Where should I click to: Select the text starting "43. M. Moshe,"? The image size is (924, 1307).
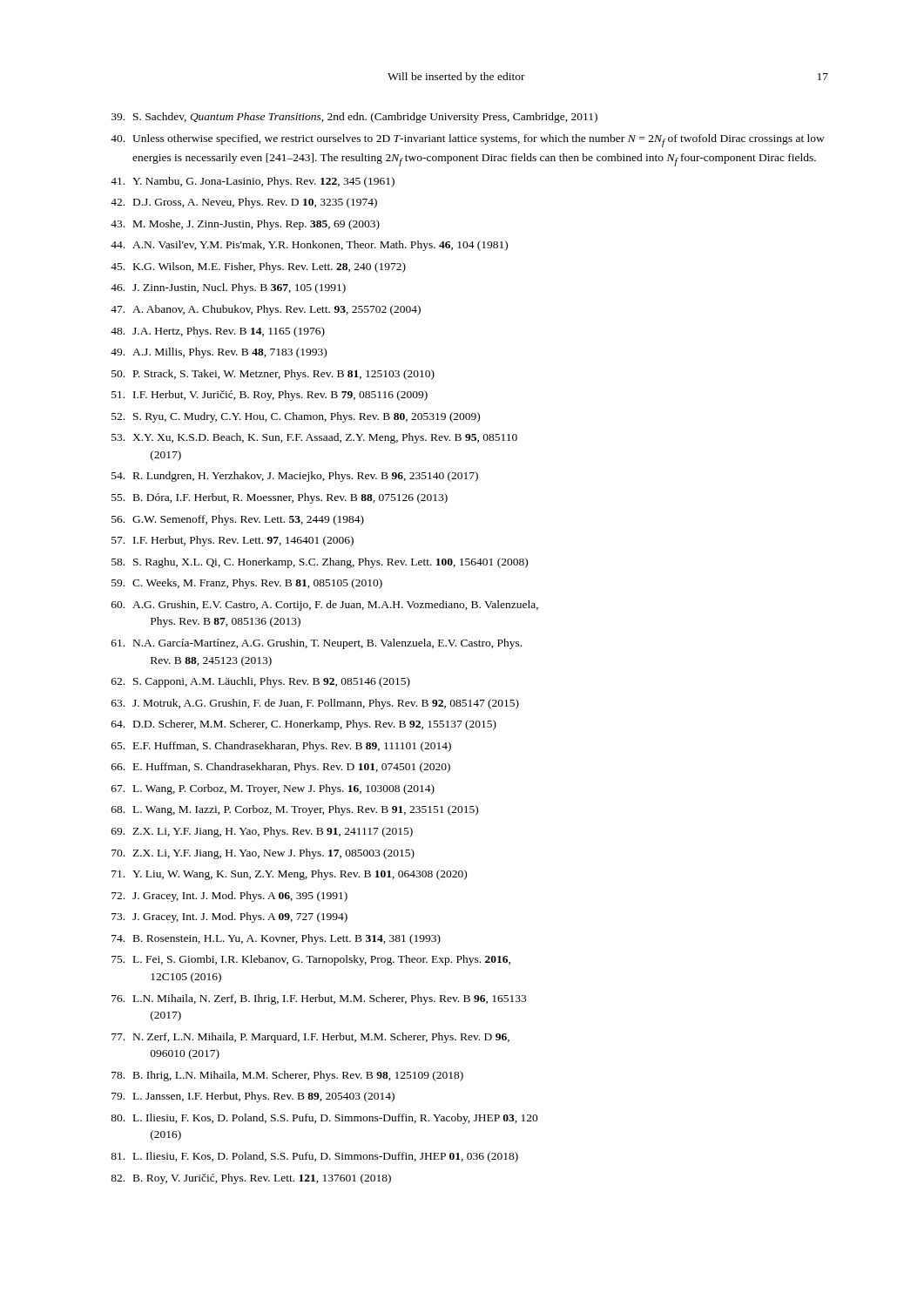(x=245, y=225)
